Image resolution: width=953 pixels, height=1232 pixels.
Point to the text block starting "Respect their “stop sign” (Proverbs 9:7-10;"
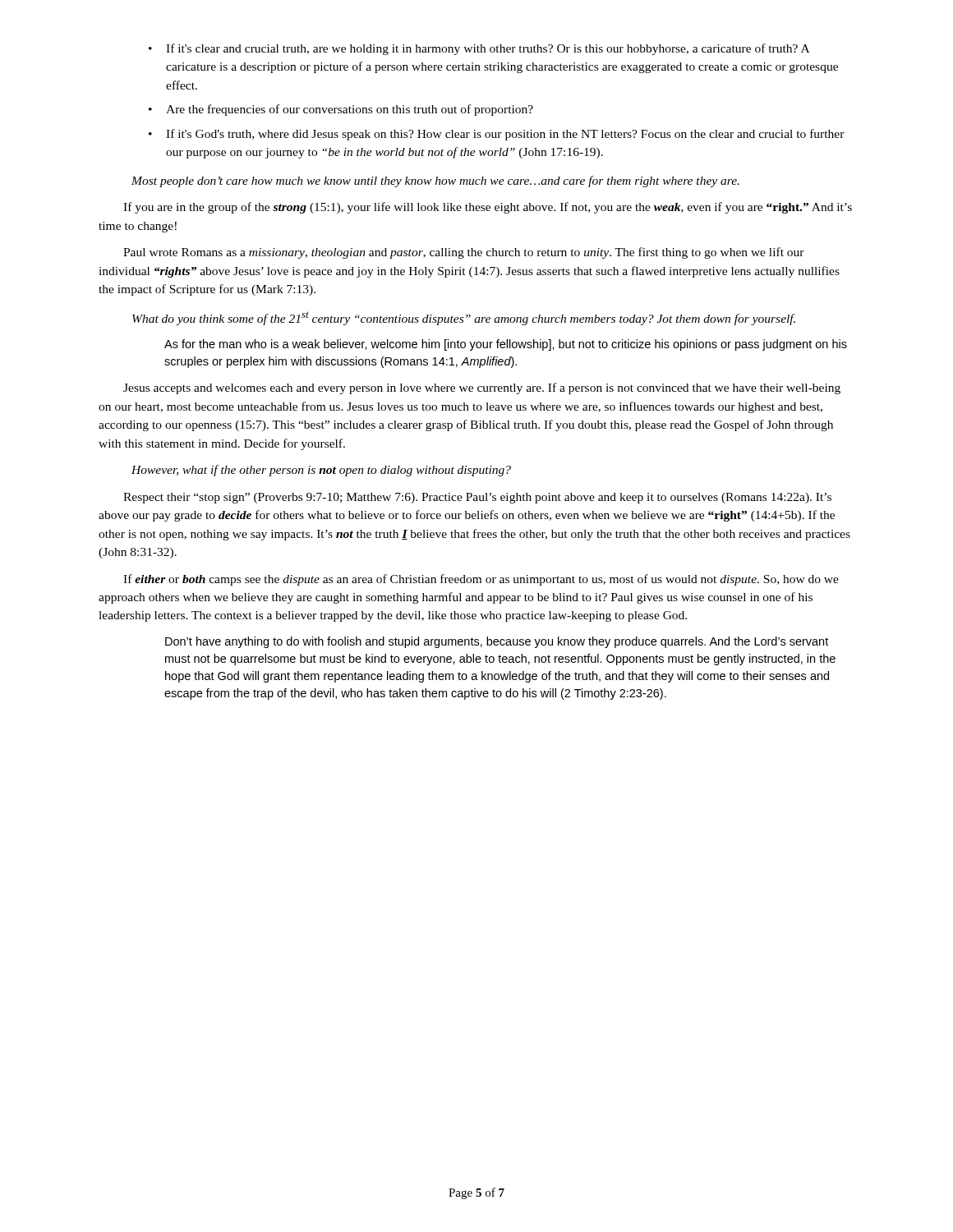pyautogui.click(x=474, y=524)
